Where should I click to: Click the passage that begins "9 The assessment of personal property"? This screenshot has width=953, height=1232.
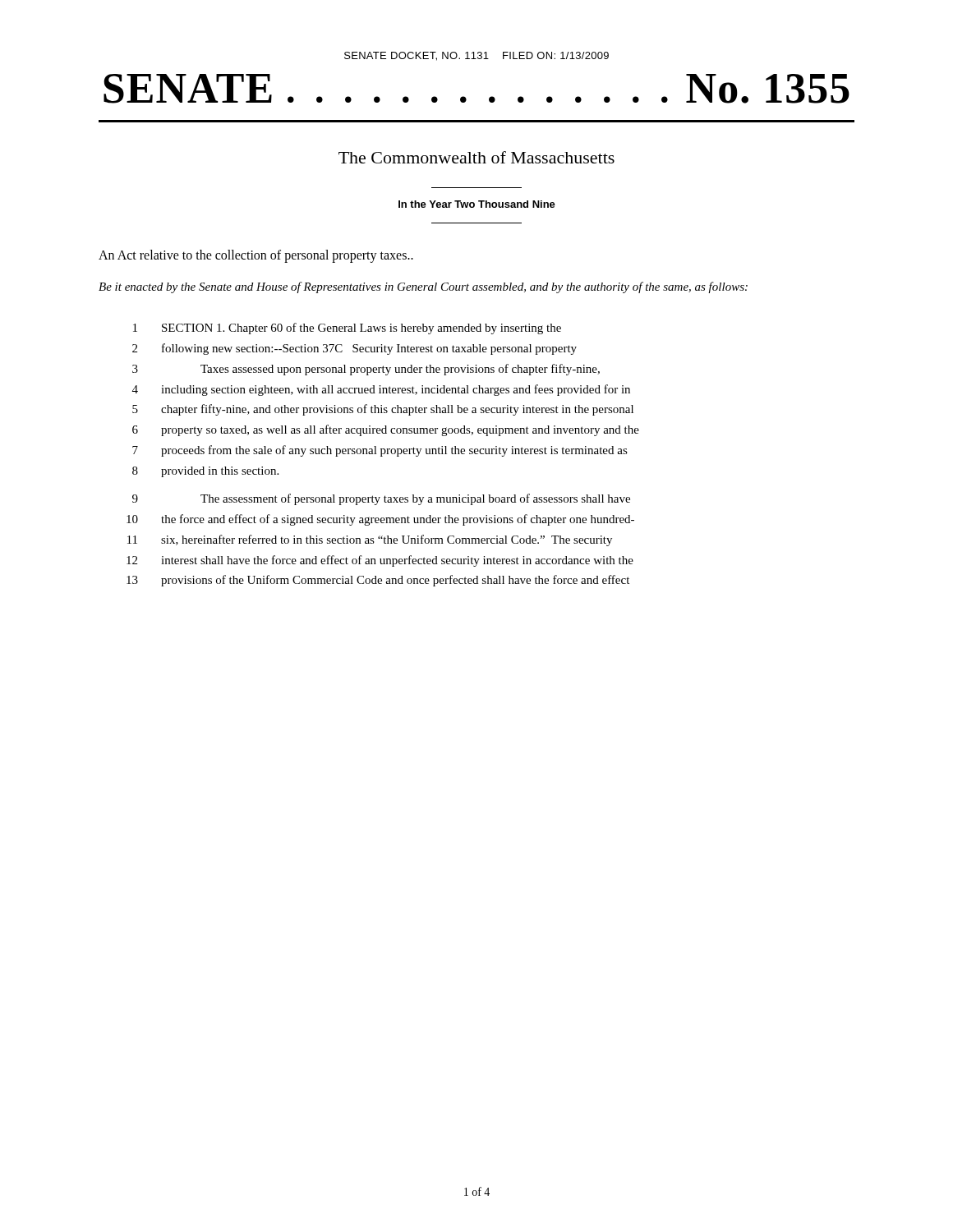[x=476, y=499]
